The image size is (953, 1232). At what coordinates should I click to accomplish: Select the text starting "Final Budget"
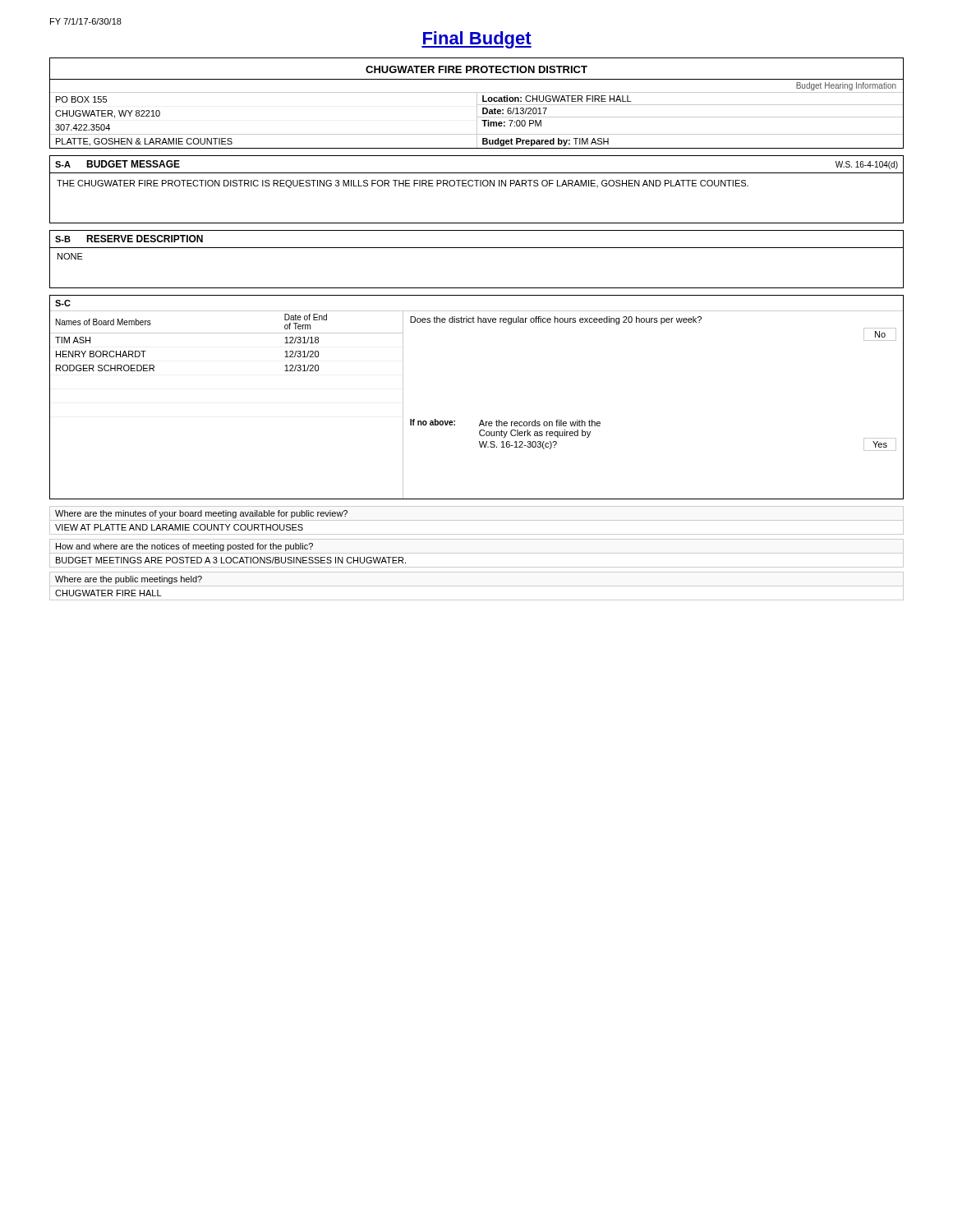(476, 38)
